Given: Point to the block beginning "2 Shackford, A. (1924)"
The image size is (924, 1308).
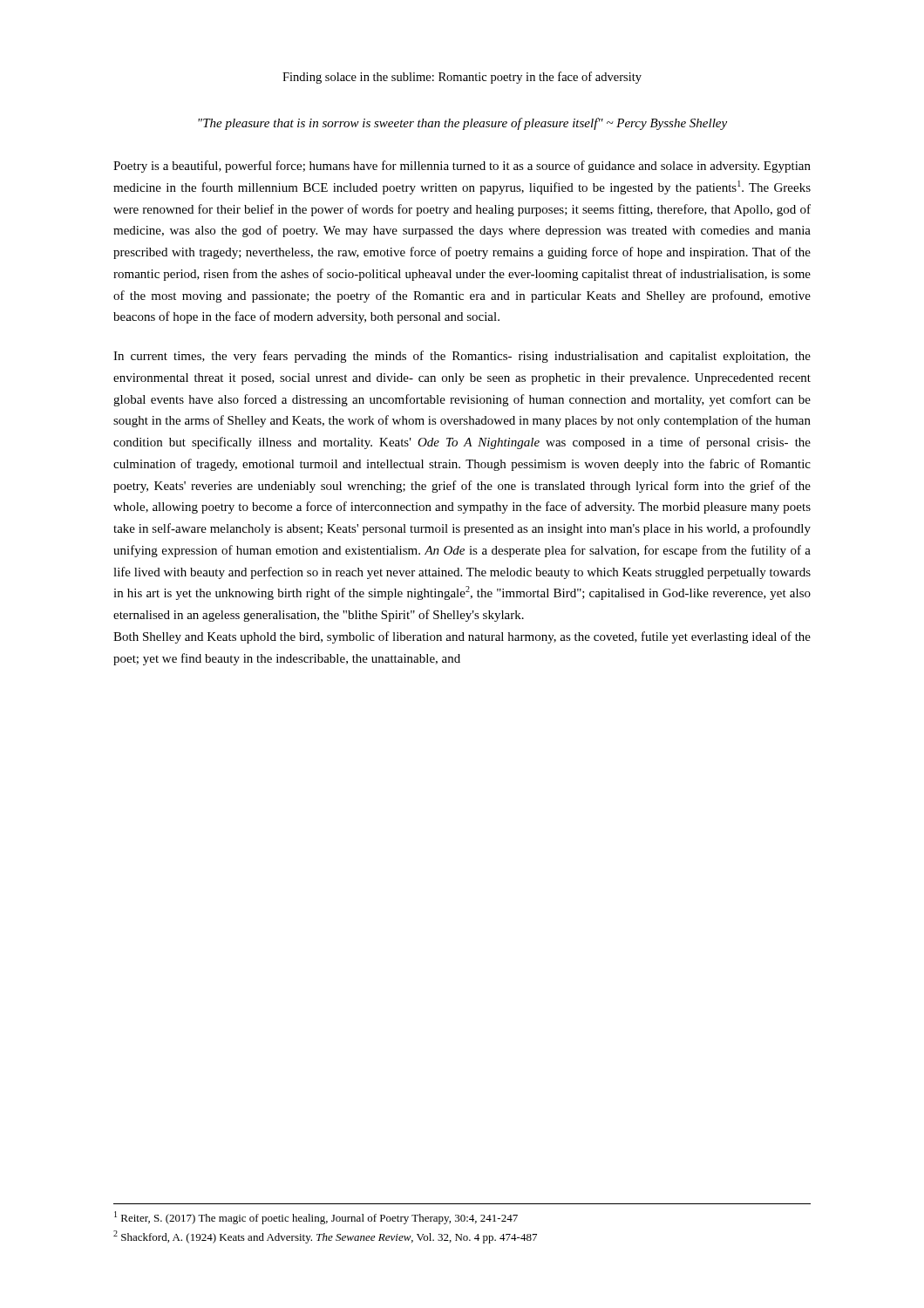Looking at the screenshot, I should click(325, 1236).
